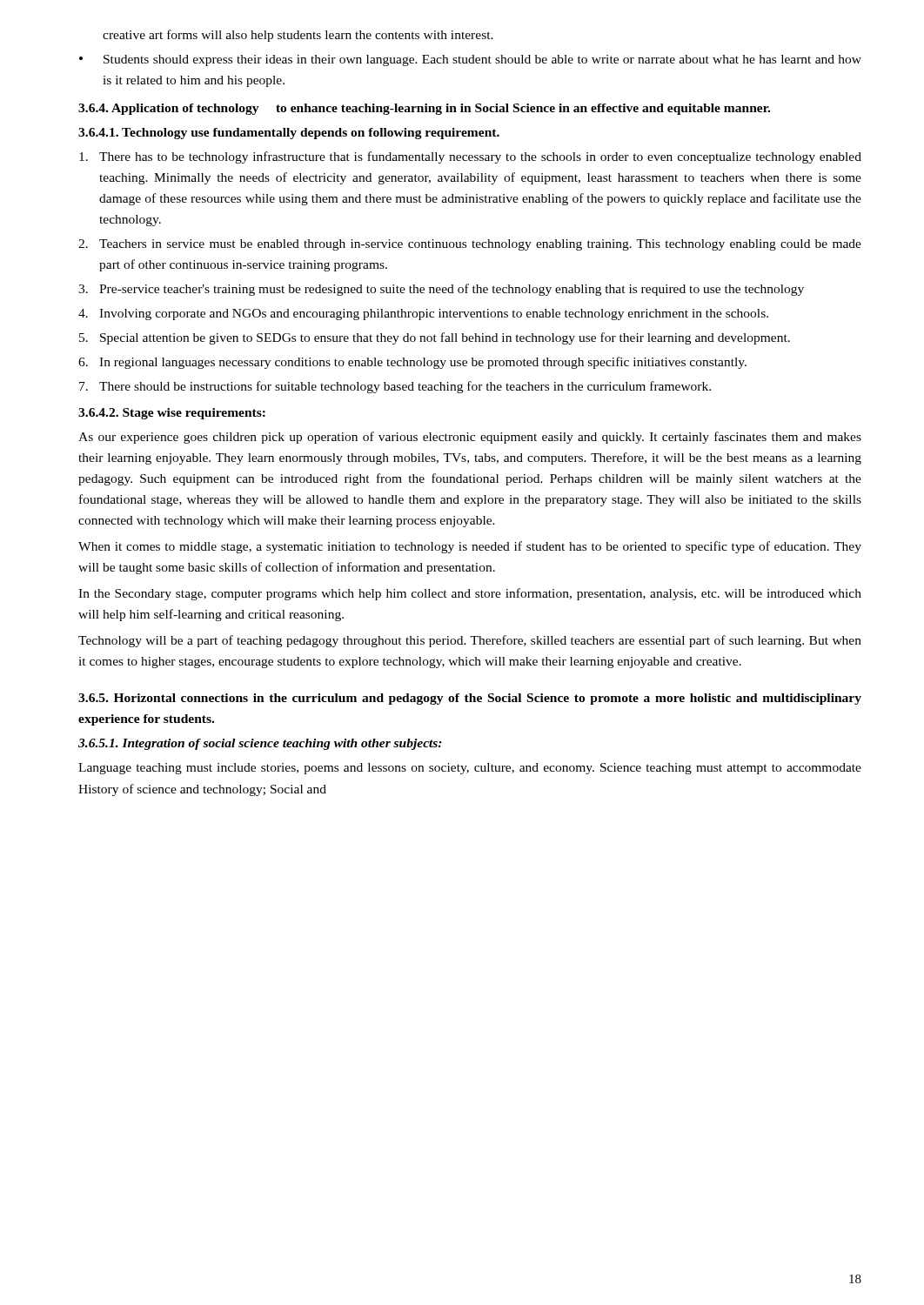Find the section header with the text "3.6.5. Horizontal connections in the curriculum and pedagogy"

point(470,708)
